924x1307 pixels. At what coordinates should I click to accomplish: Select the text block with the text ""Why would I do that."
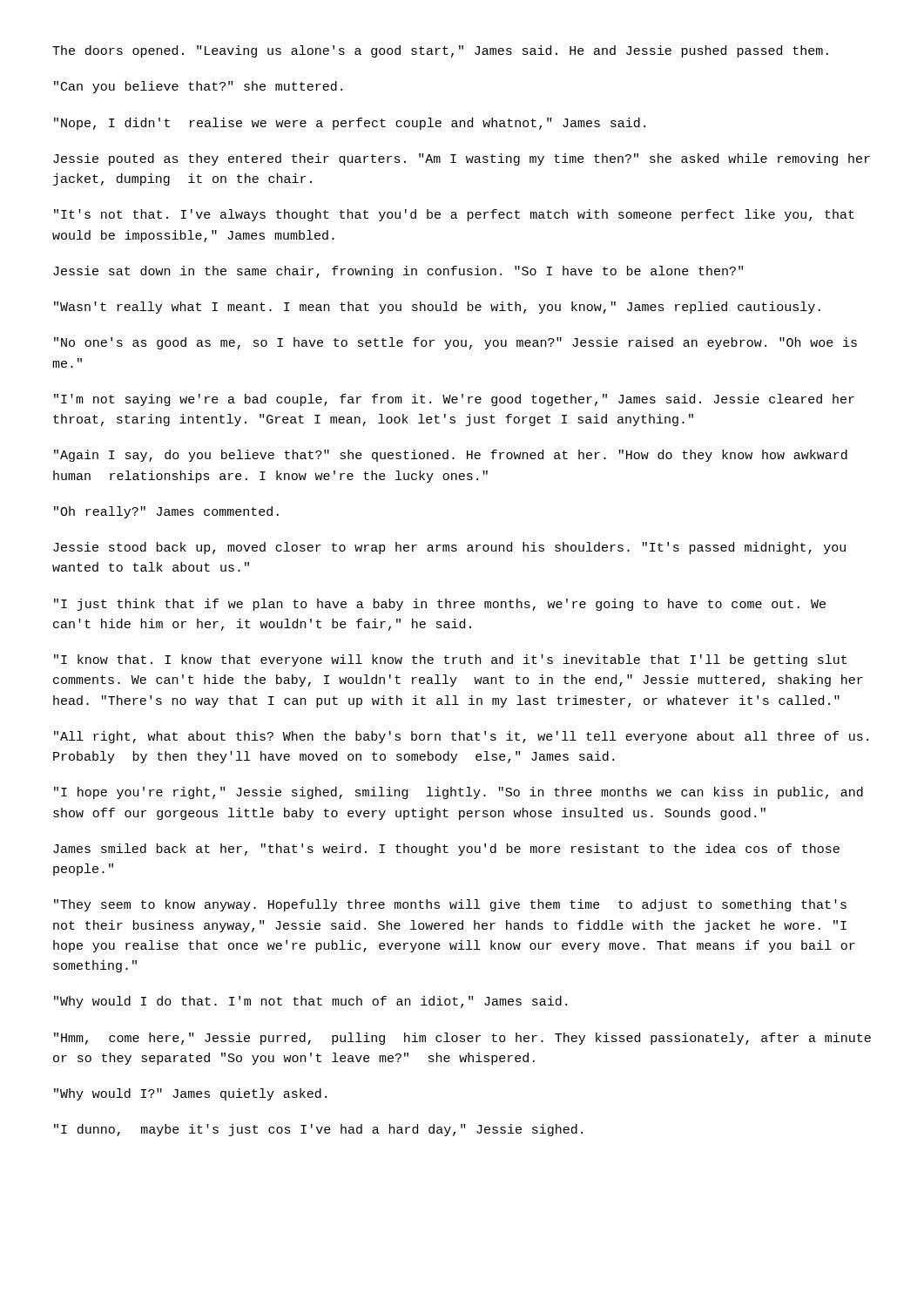pos(311,1003)
